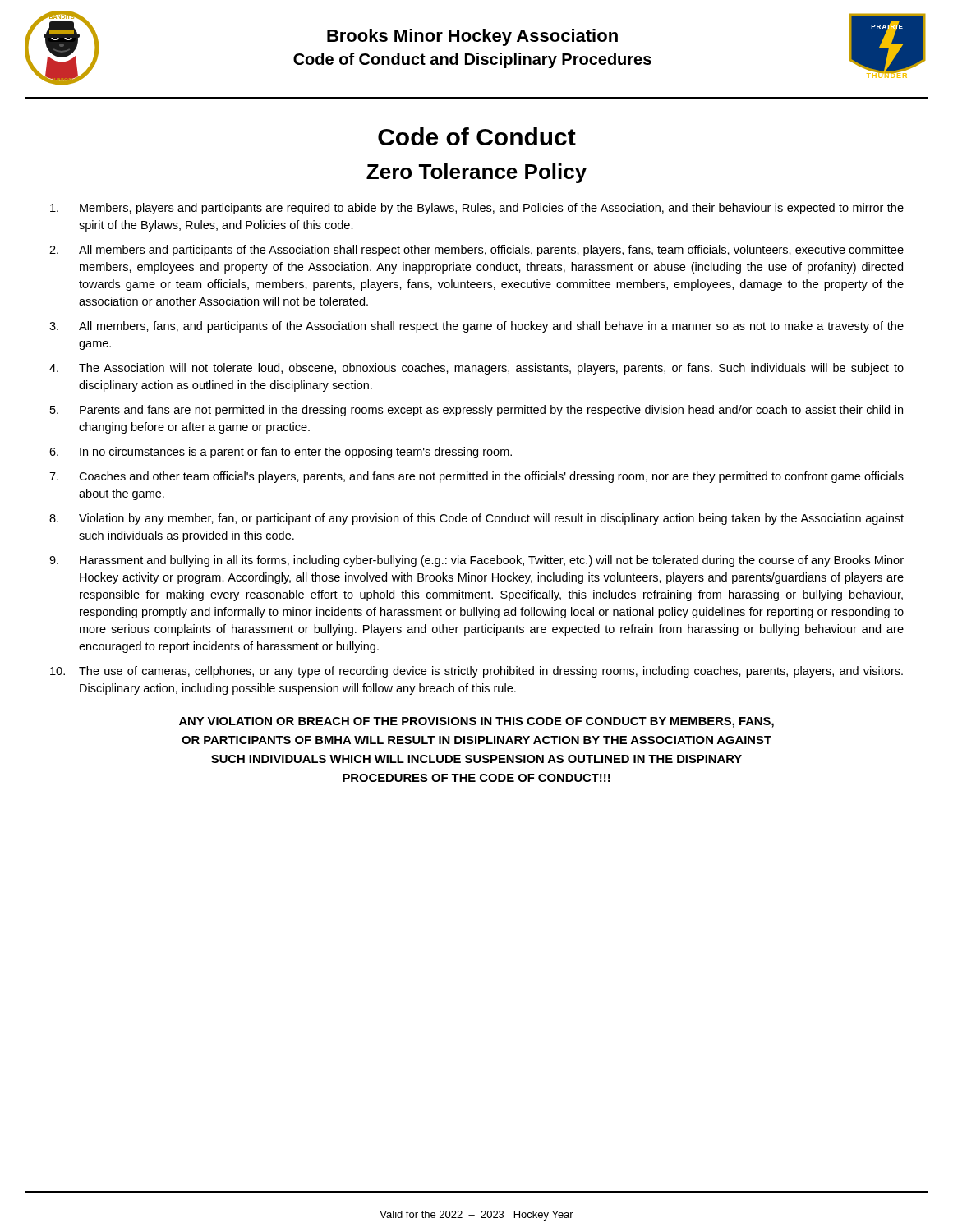The image size is (953, 1232).
Task: Find the list item containing "9. Harassment and bullying in"
Action: coord(476,604)
